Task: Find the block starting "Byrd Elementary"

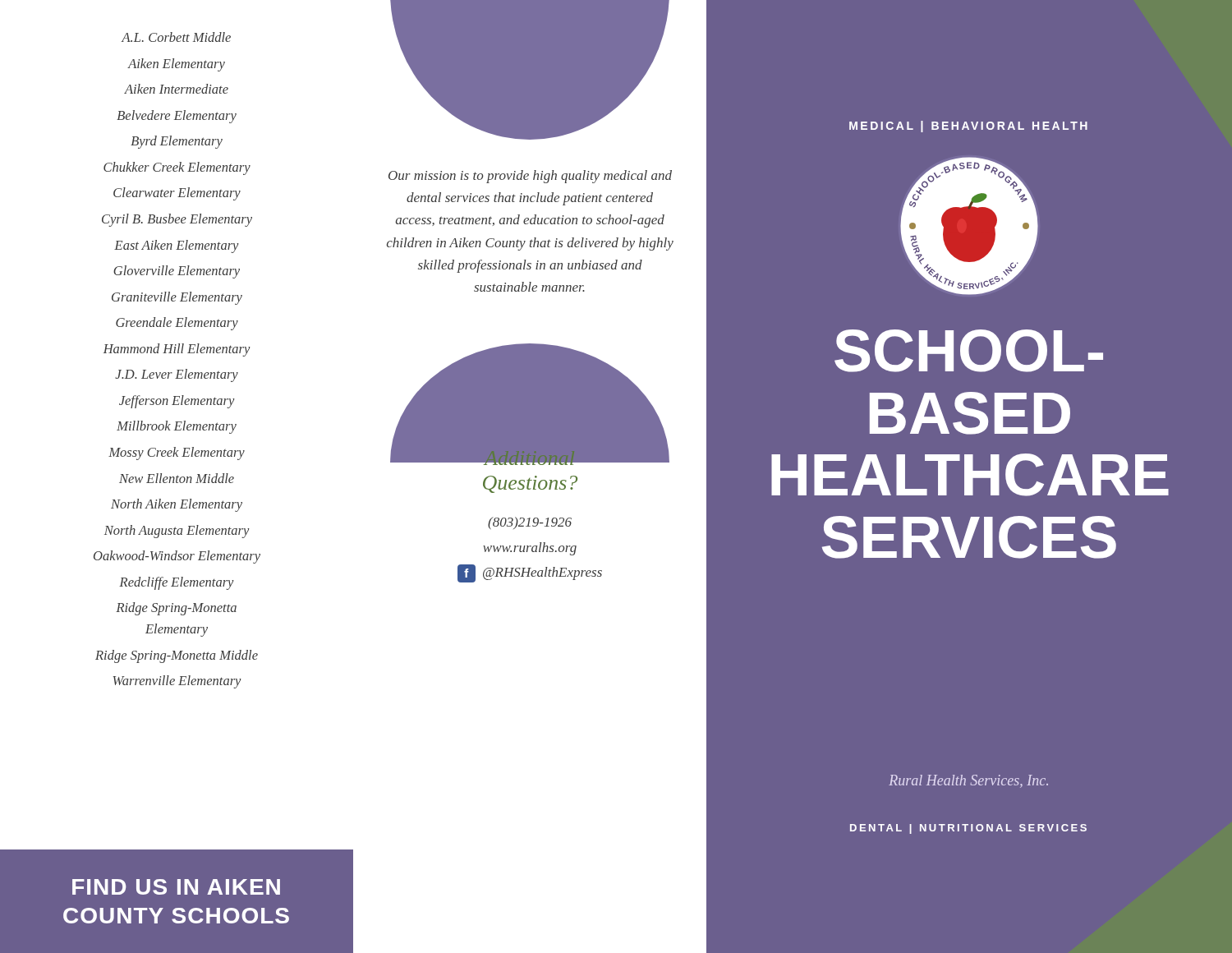Action: coord(177,141)
